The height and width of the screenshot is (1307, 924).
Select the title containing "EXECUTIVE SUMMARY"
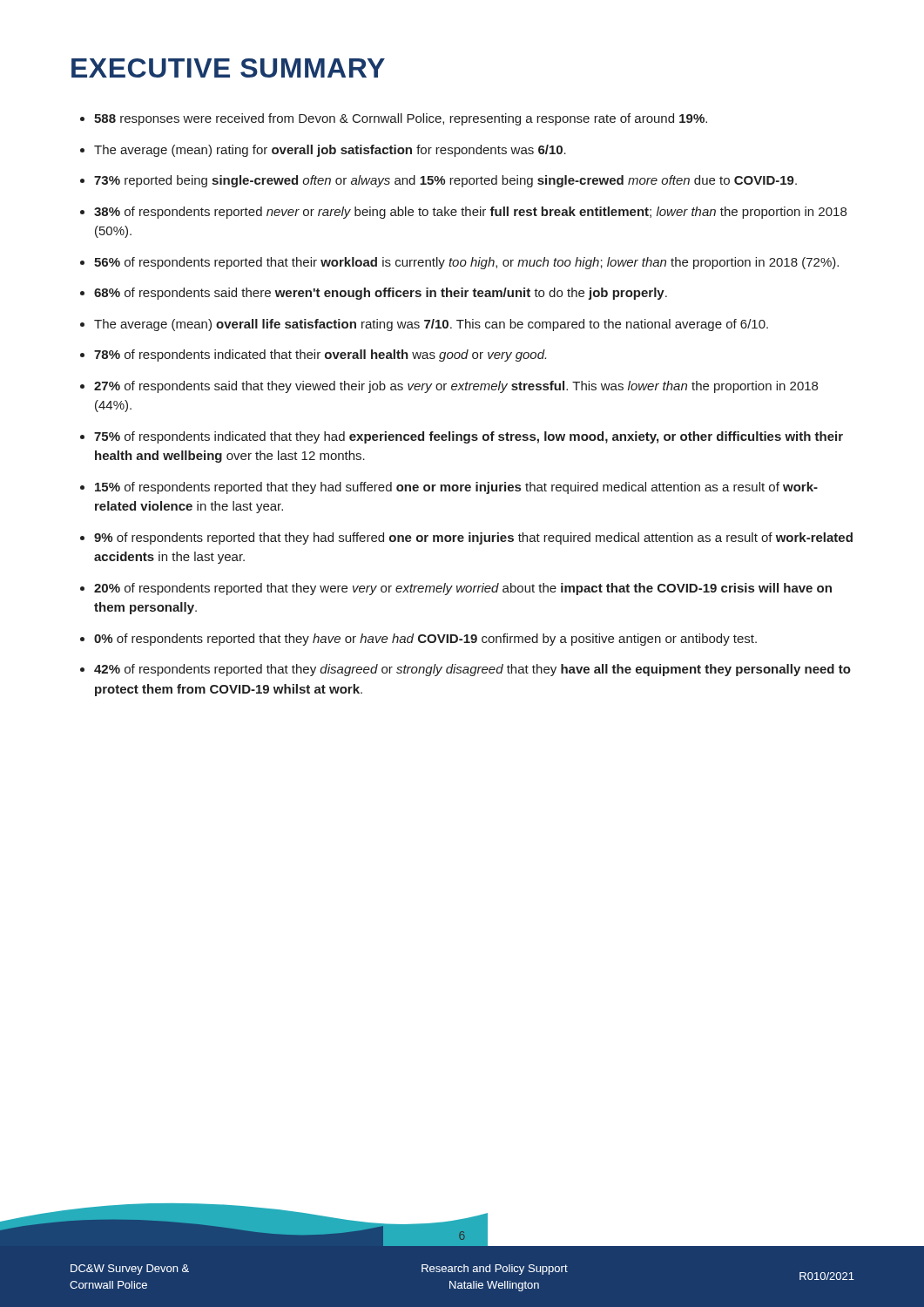(228, 68)
